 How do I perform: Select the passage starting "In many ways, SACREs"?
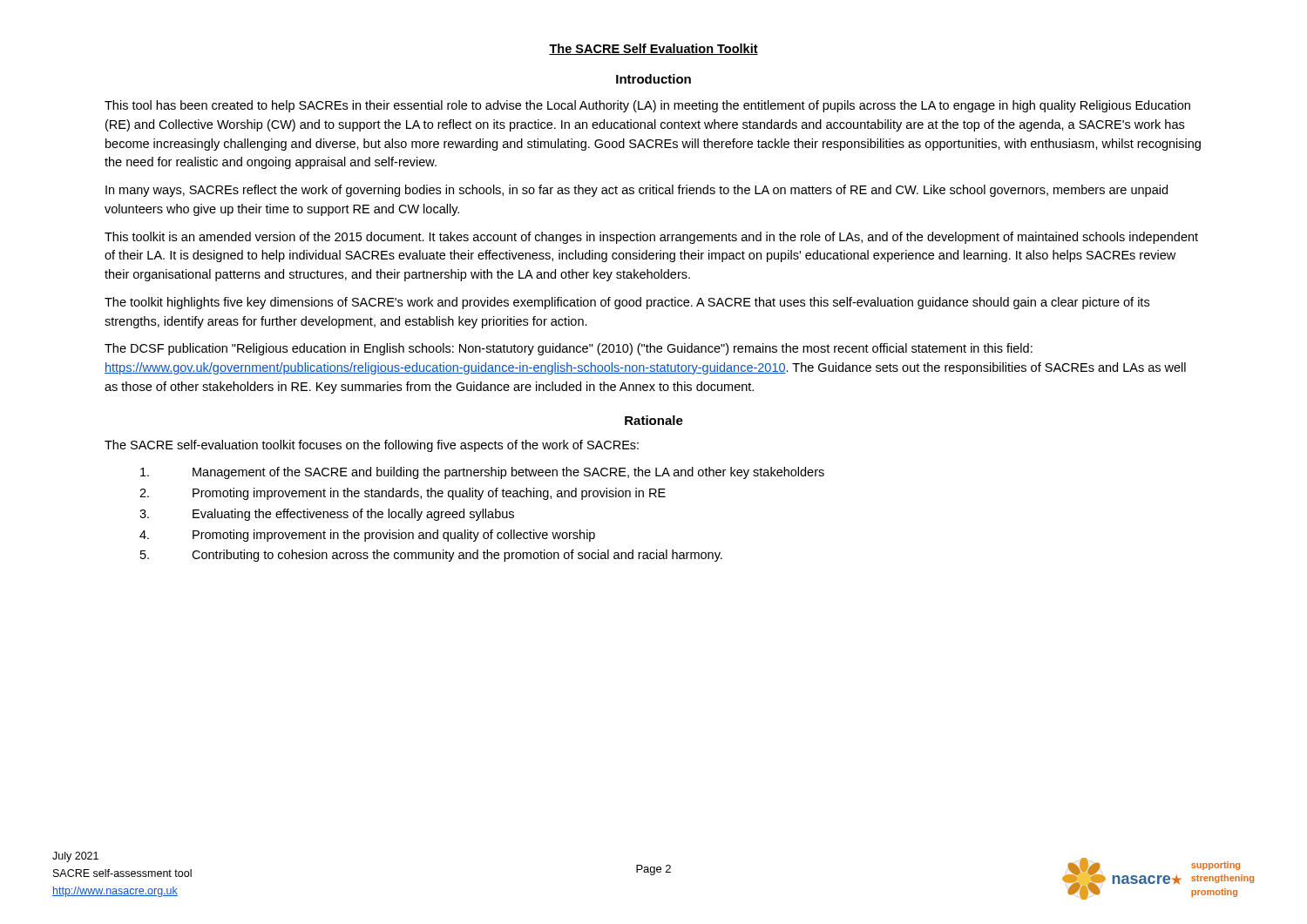coord(637,199)
